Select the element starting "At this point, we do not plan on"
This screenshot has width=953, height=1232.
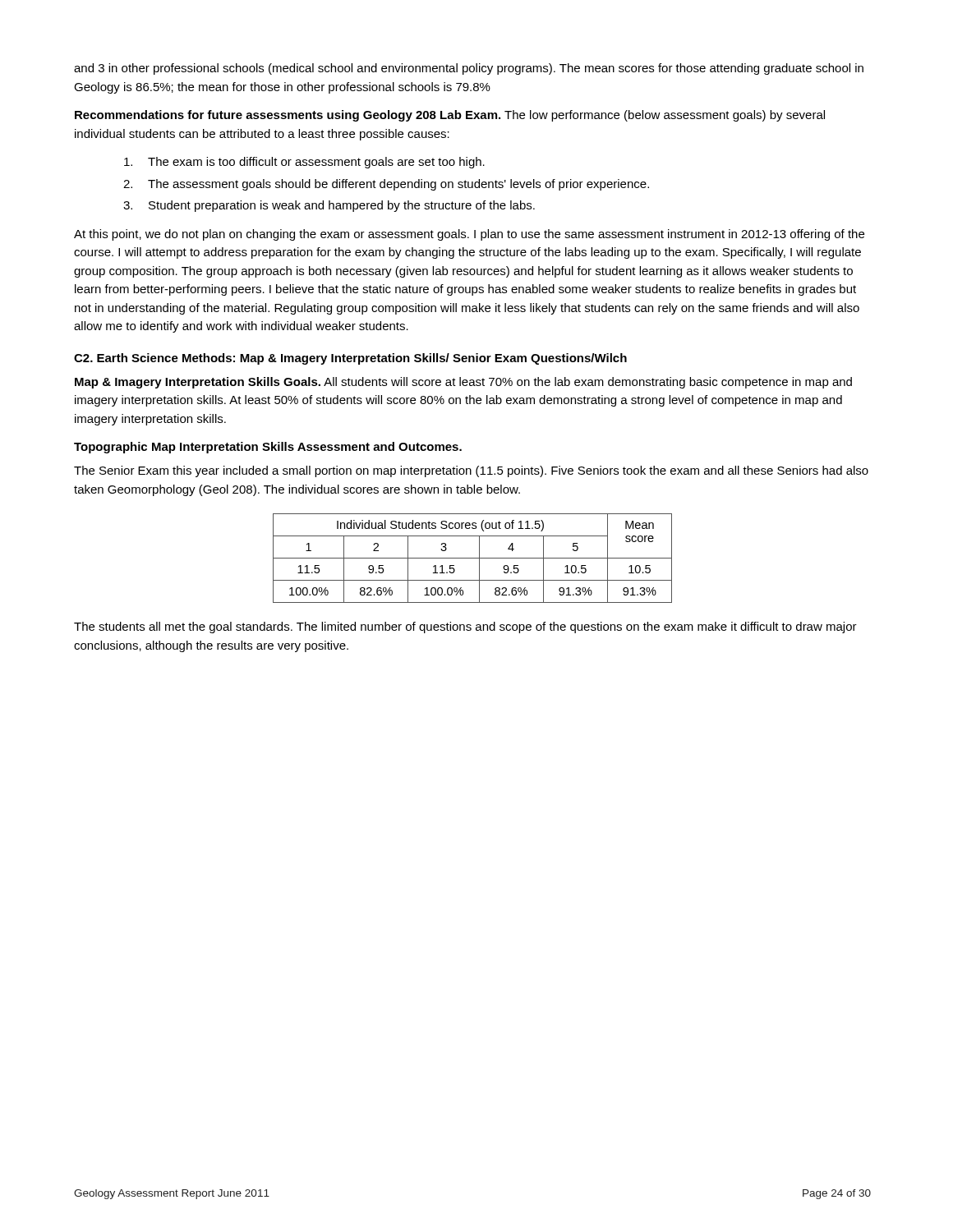[x=469, y=279]
